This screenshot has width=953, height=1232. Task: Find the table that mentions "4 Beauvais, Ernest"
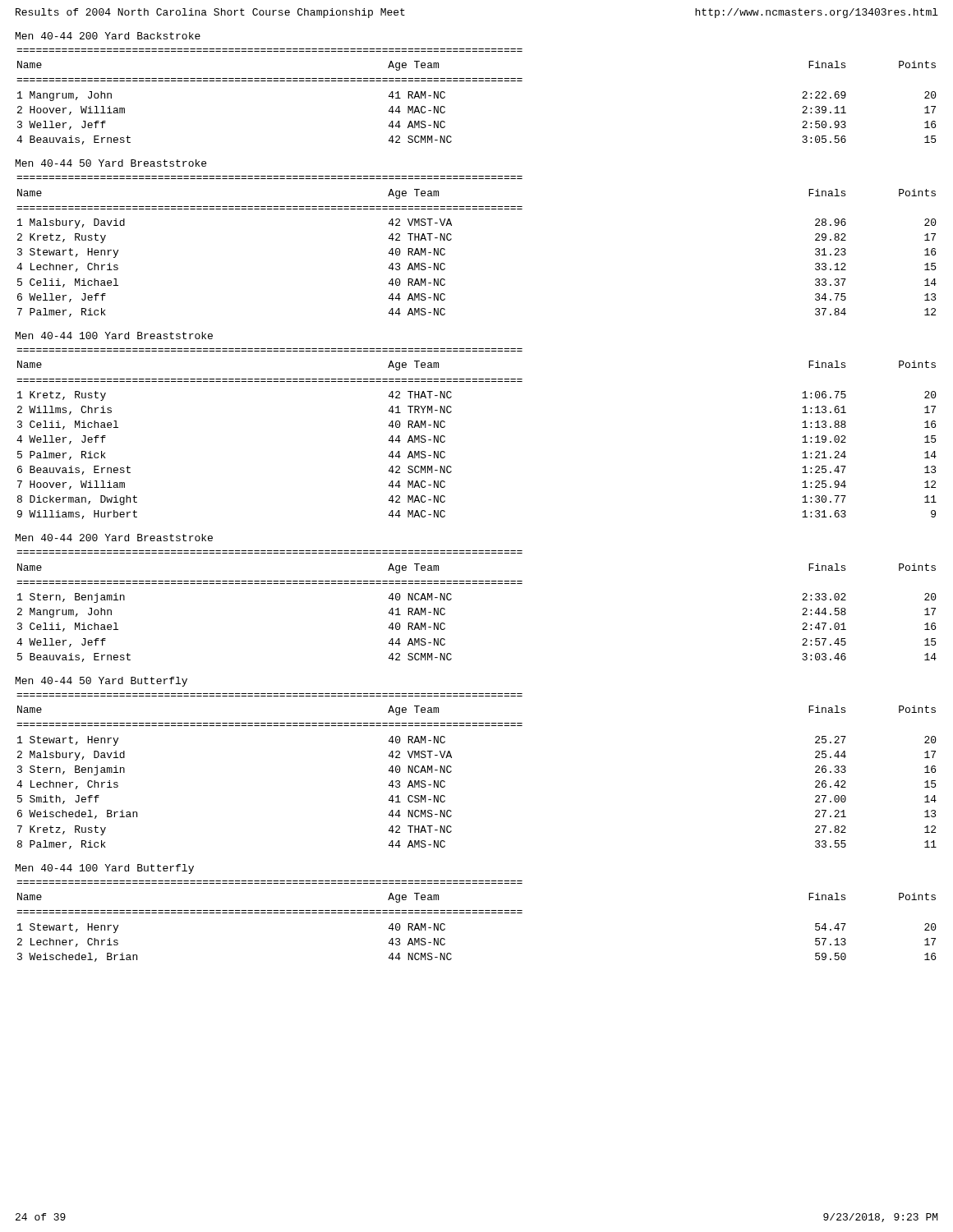coord(476,96)
